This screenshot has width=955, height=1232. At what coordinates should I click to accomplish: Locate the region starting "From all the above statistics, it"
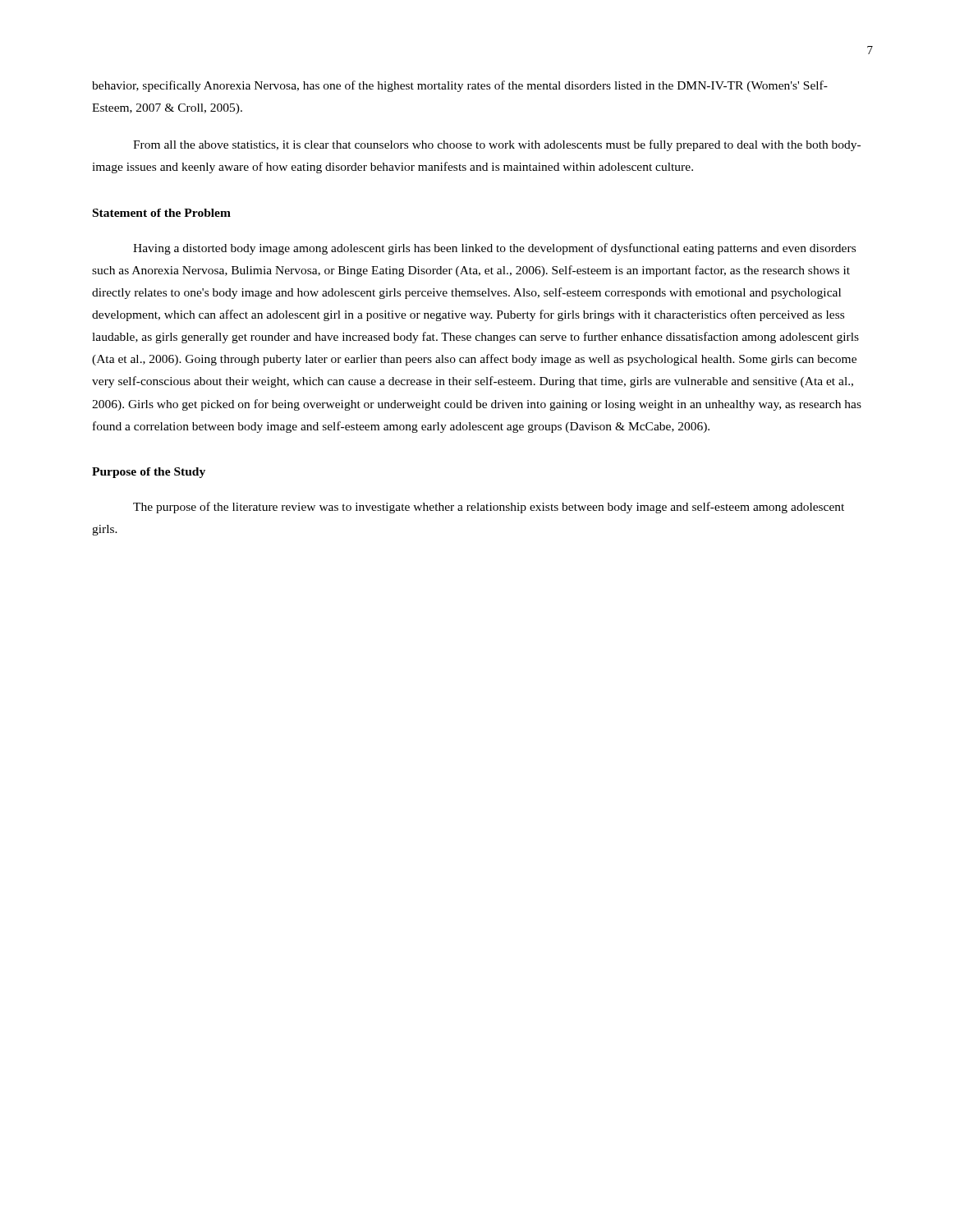click(x=478, y=156)
